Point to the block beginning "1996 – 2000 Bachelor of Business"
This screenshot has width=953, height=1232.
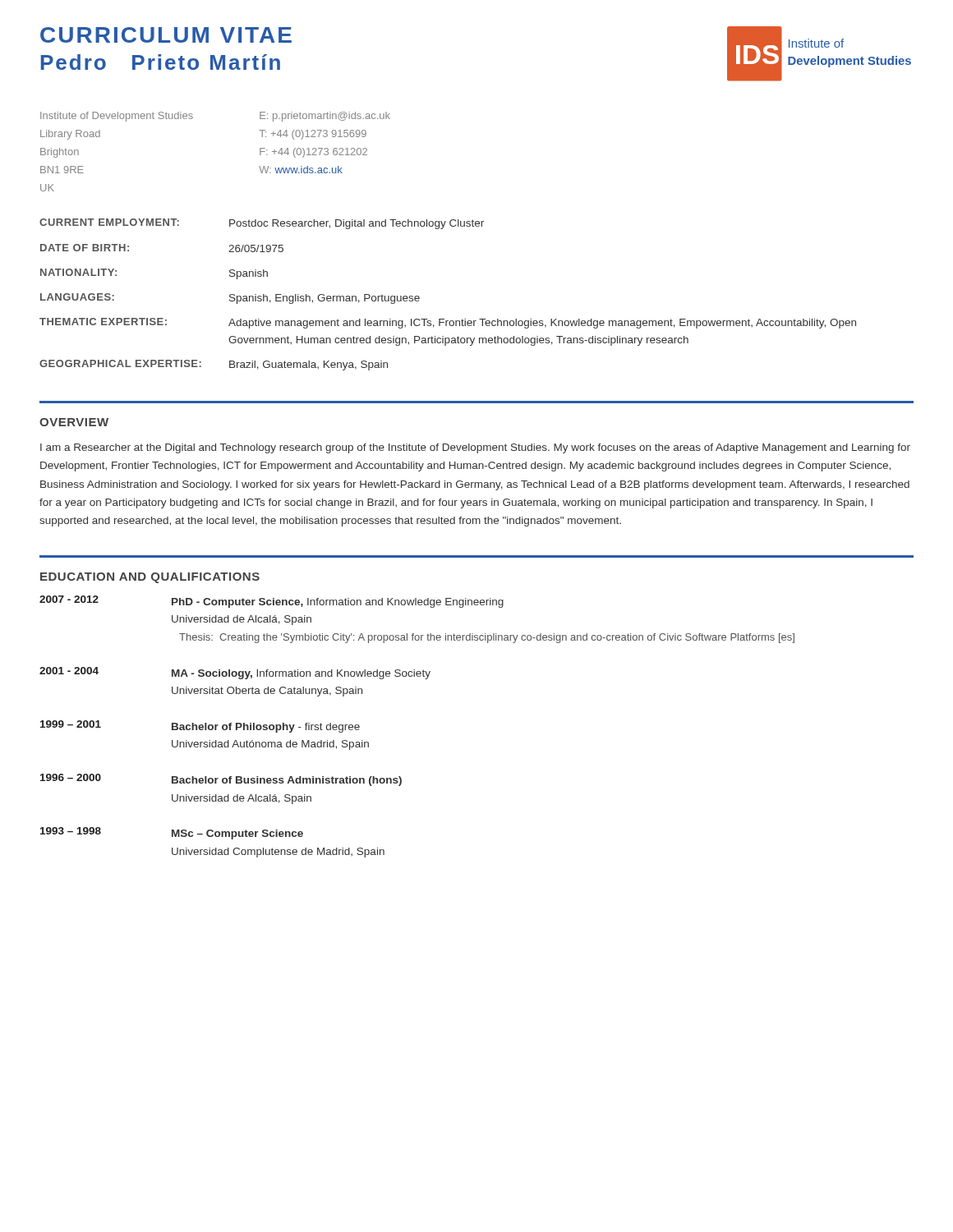point(221,780)
